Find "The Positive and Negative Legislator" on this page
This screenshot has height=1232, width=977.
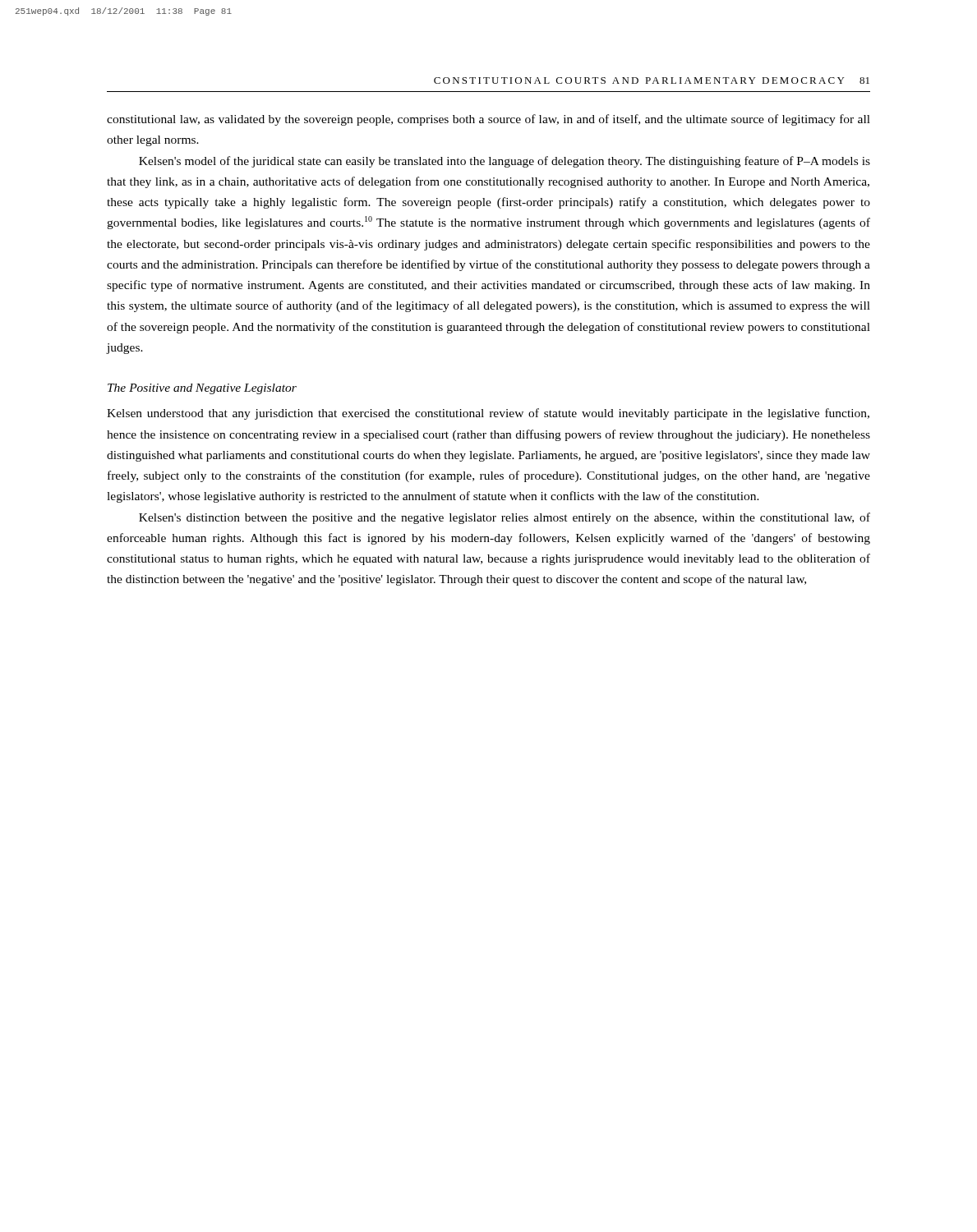(x=202, y=387)
